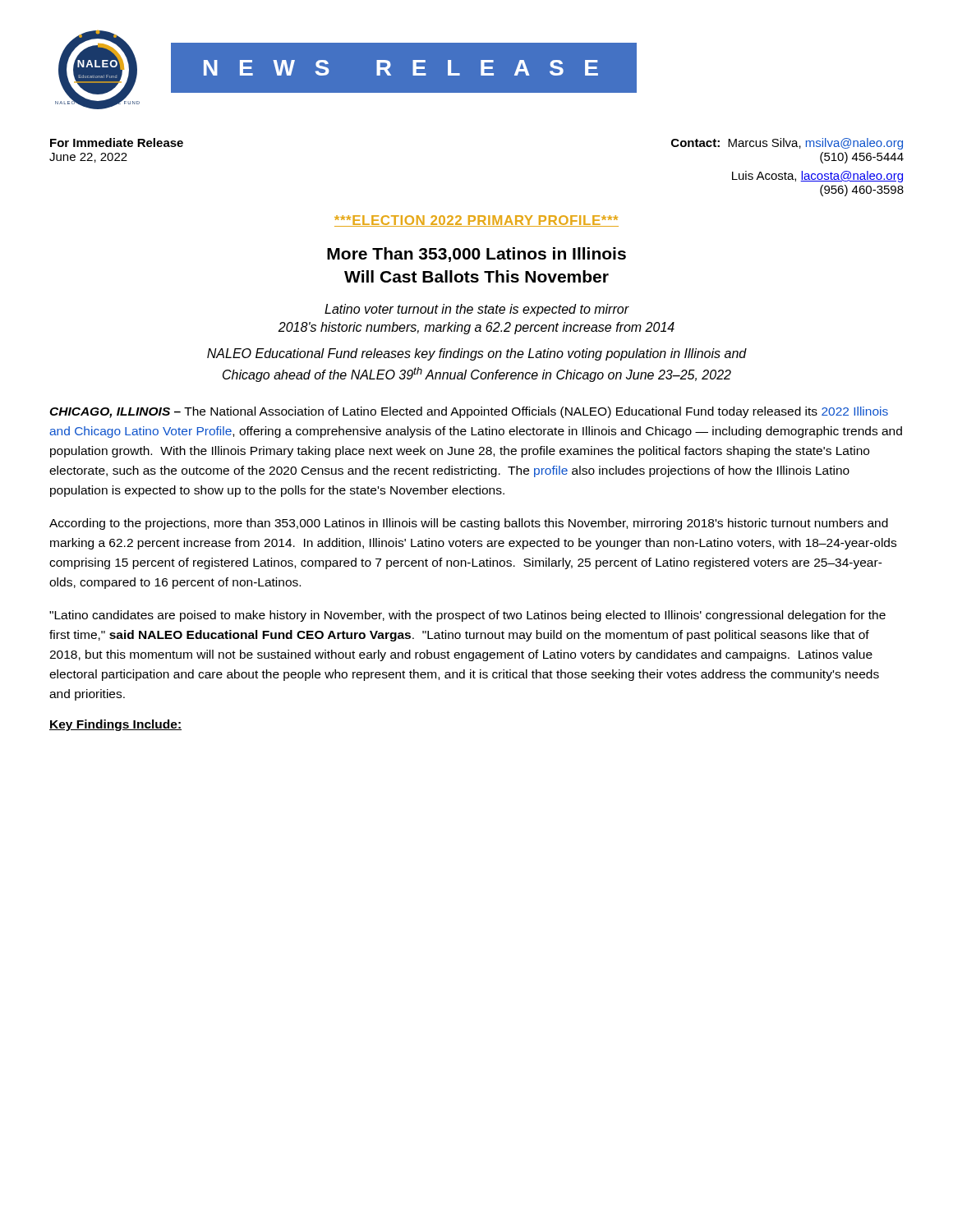Locate the text that reads "Luis Acosta, lacosta@naleo.org (956) 460-3598"
This screenshot has height=1232, width=953.
(x=817, y=182)
